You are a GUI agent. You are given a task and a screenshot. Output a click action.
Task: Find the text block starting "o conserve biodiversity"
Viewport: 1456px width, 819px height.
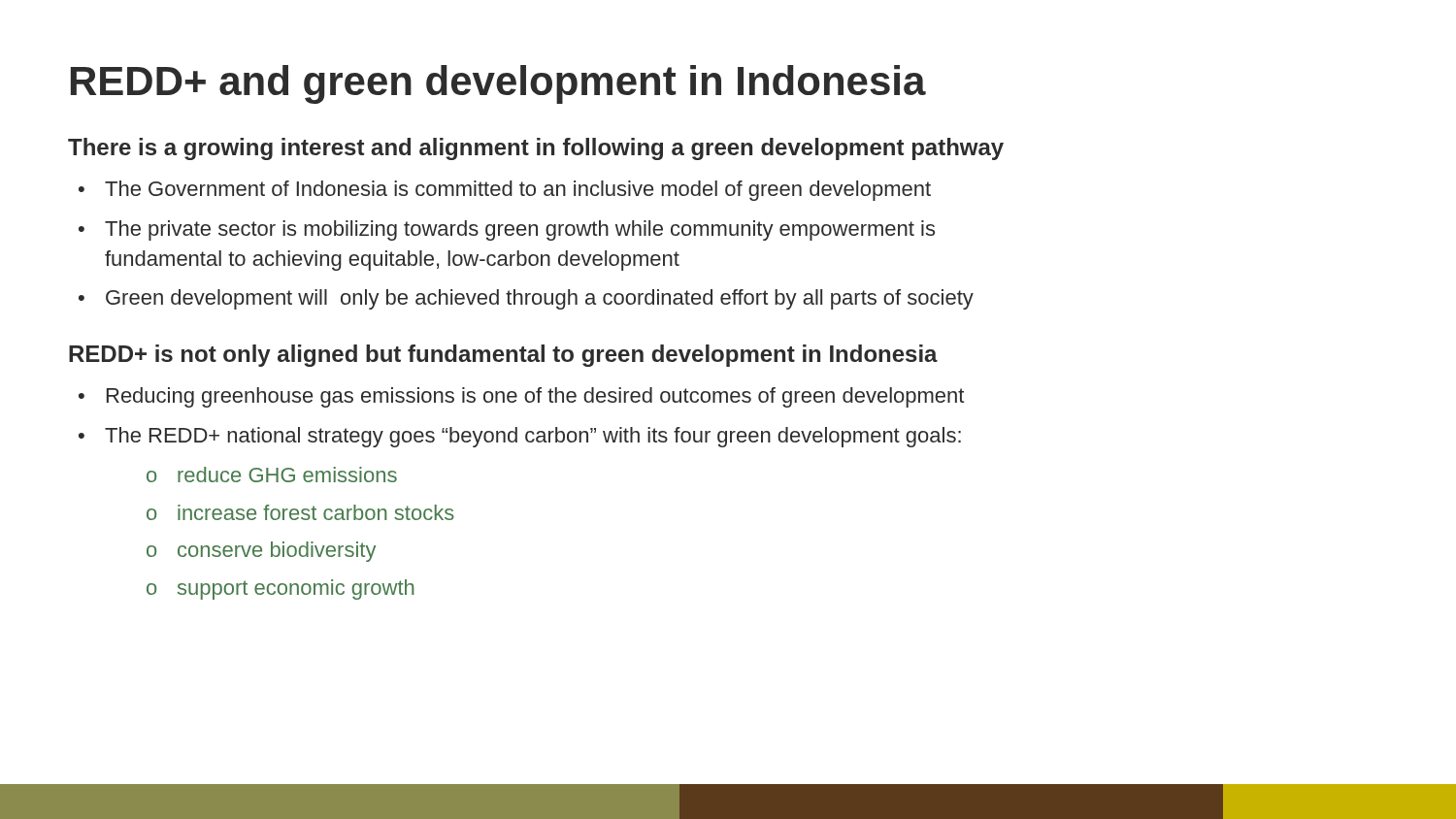(x=261, y=551)
